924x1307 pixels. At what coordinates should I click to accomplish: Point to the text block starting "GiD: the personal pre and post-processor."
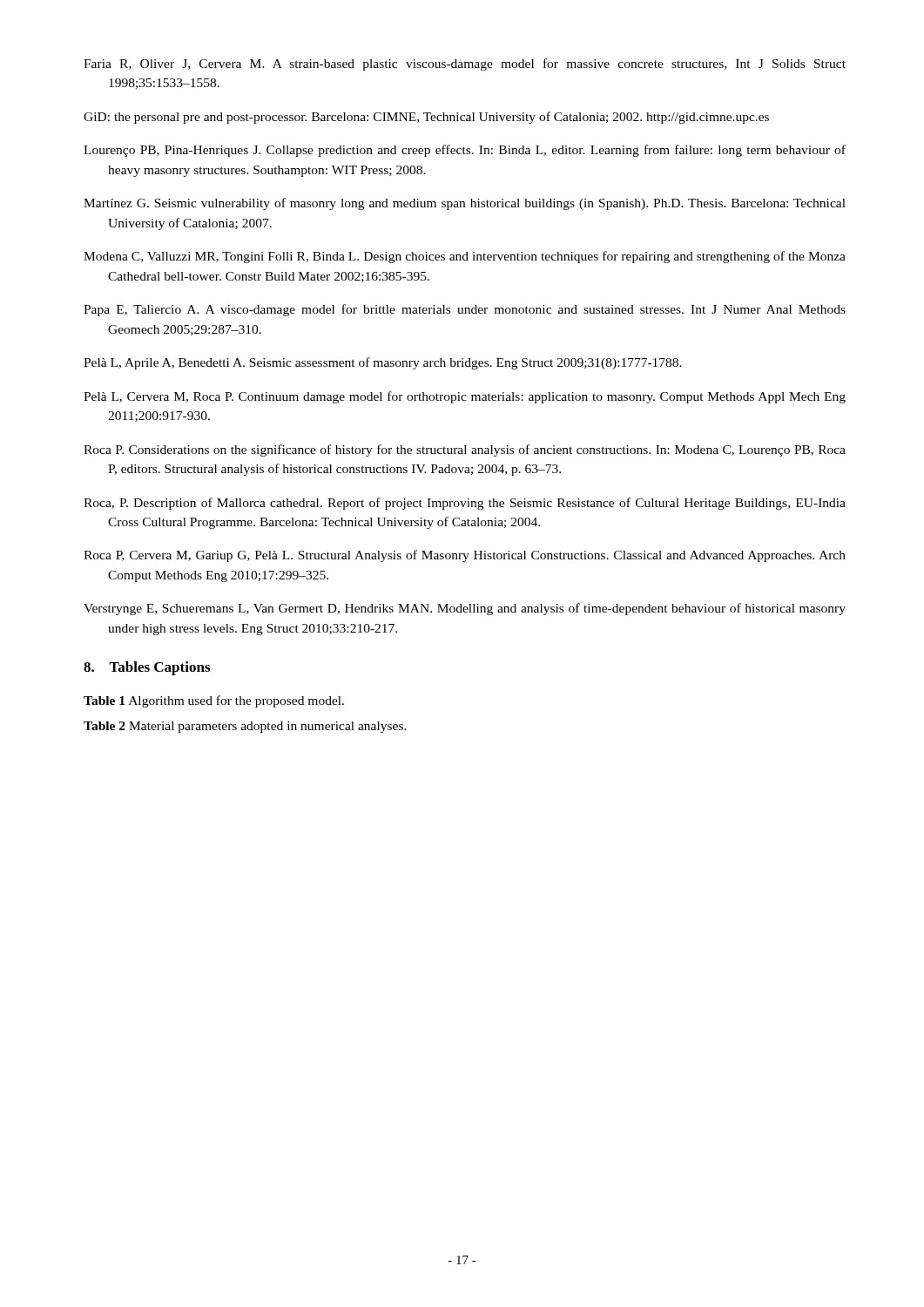(x=427, y=116)
